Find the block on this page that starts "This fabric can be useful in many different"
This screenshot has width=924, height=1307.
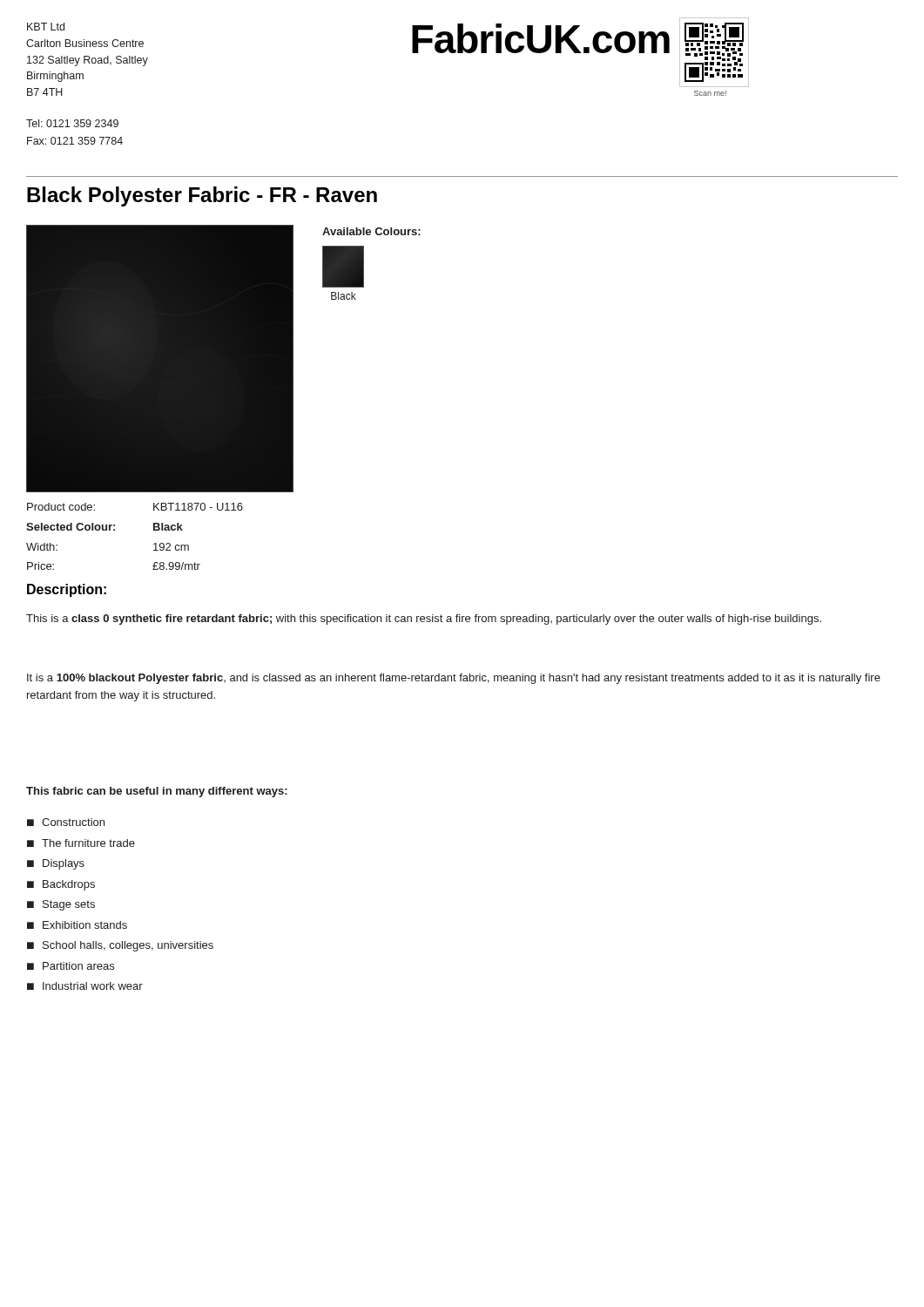[x=157, y=791]
